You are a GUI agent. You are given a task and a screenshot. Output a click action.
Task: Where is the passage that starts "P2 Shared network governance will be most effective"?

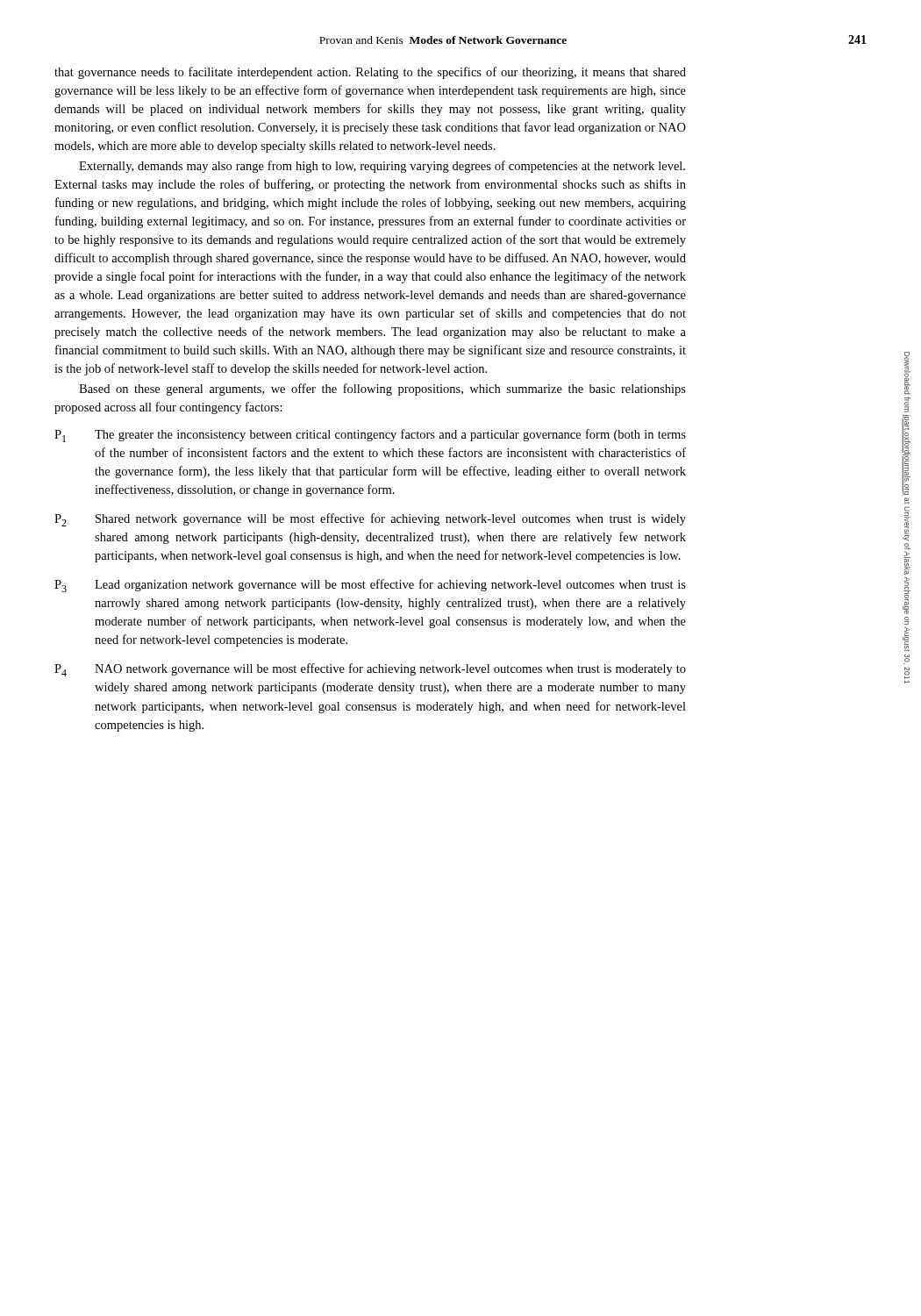(x=370, y=538)
